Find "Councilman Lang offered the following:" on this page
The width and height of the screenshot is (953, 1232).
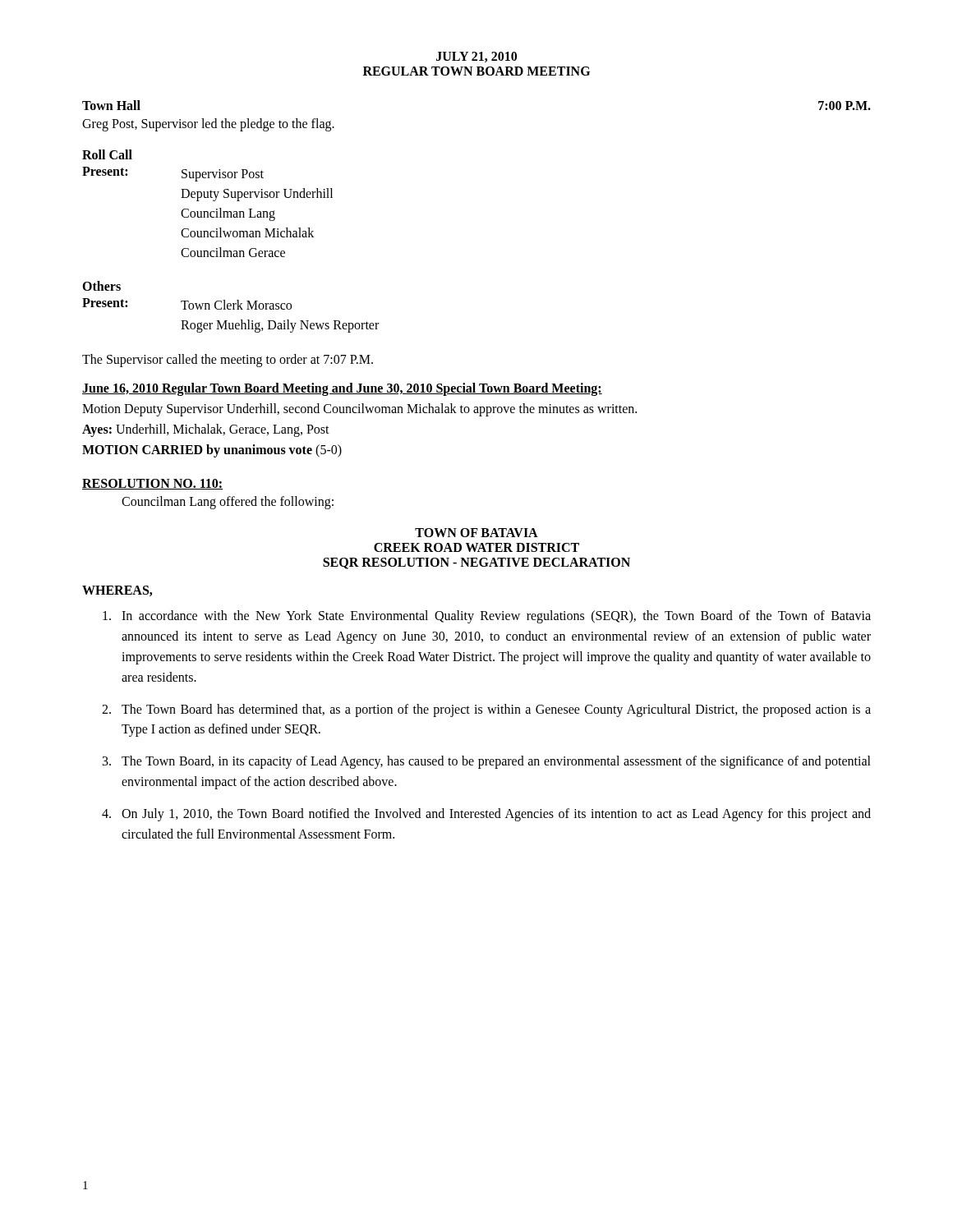click(x=228, y=502)
